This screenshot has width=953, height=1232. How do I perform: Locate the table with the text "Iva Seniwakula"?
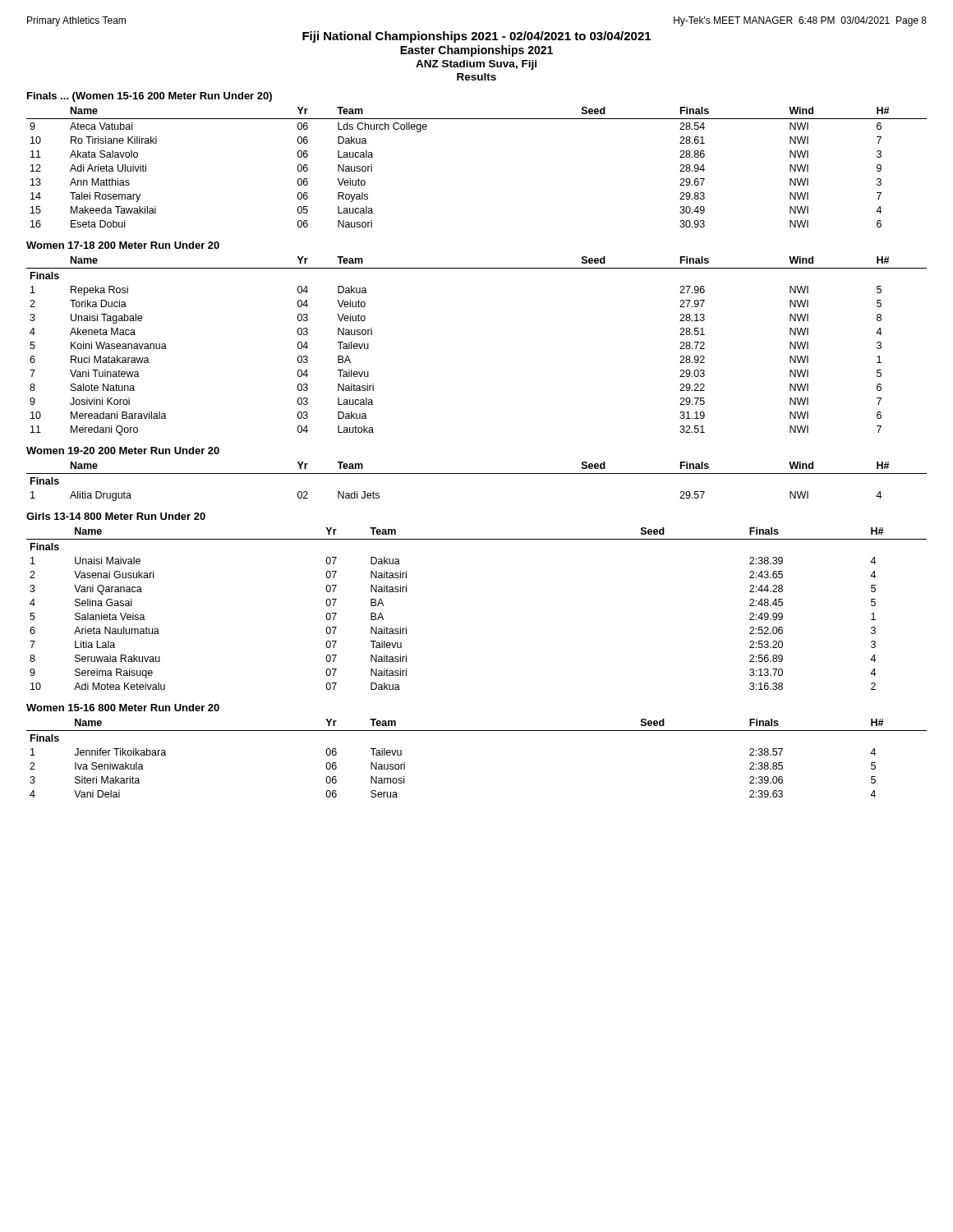476,758
